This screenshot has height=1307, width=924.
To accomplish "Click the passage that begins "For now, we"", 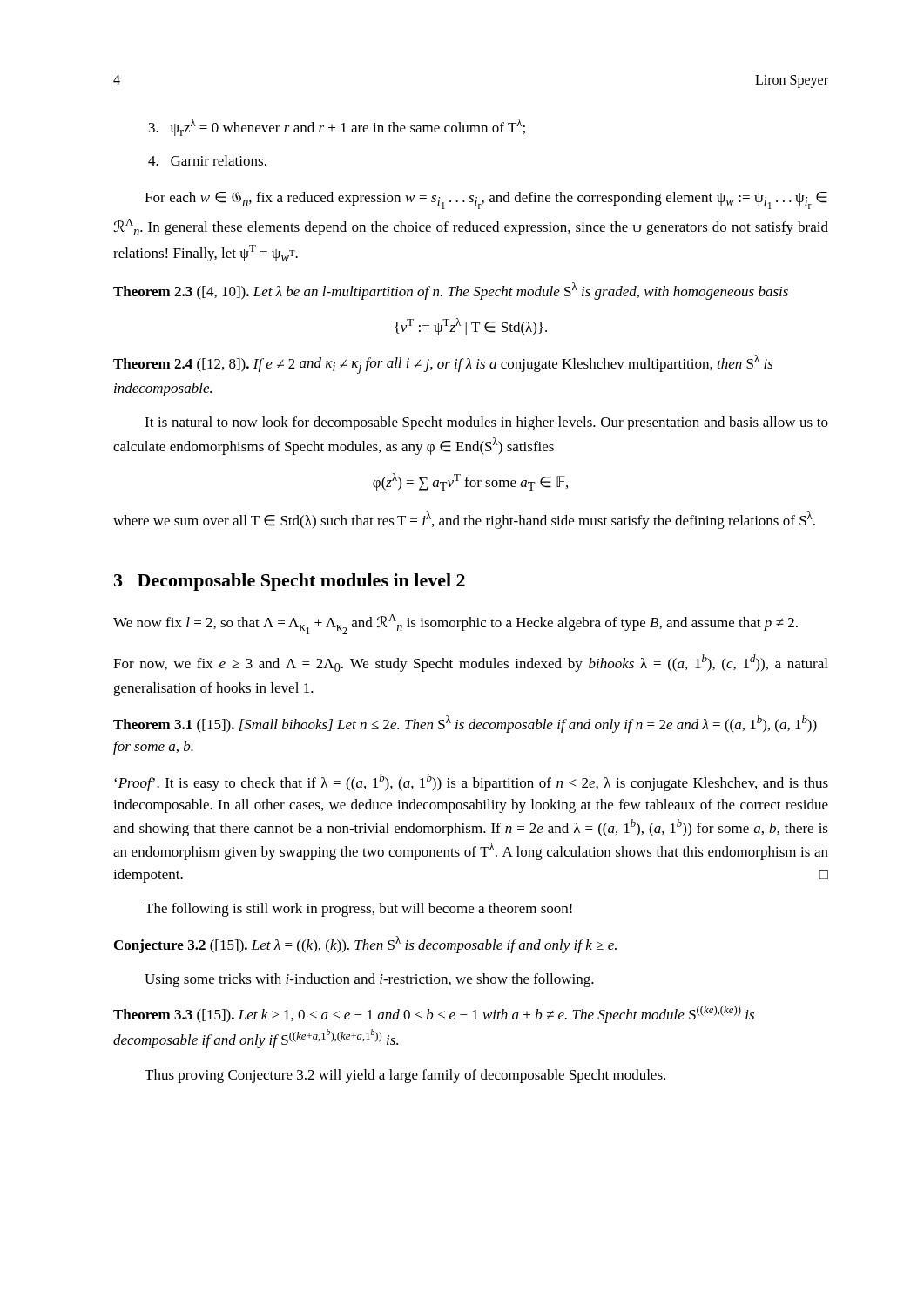I will click(x=471, y=675).
